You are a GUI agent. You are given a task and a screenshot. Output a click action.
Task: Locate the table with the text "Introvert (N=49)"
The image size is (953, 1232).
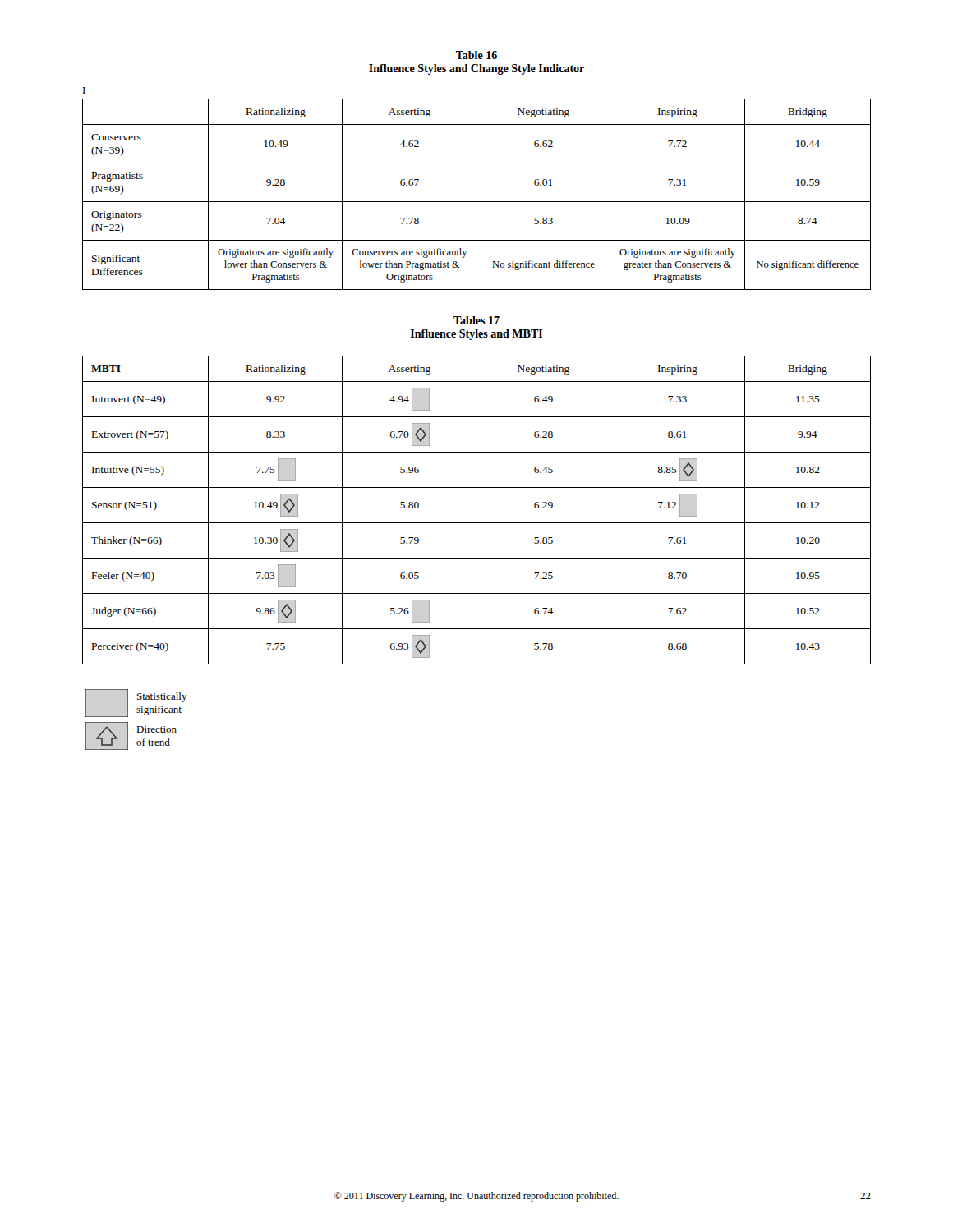point(476,510)
